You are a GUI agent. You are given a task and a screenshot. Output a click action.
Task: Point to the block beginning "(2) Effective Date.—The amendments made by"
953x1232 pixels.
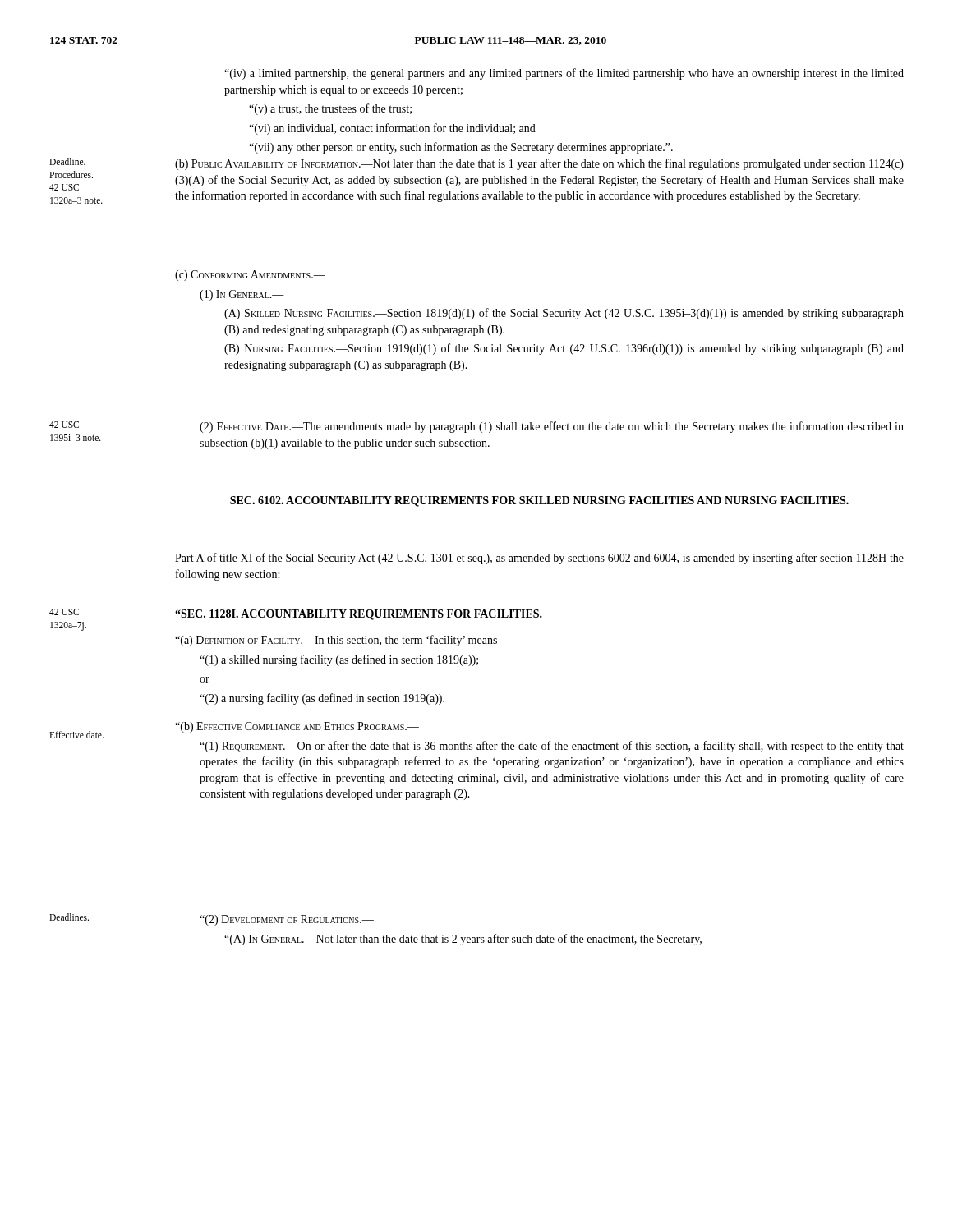click(552, 435)
